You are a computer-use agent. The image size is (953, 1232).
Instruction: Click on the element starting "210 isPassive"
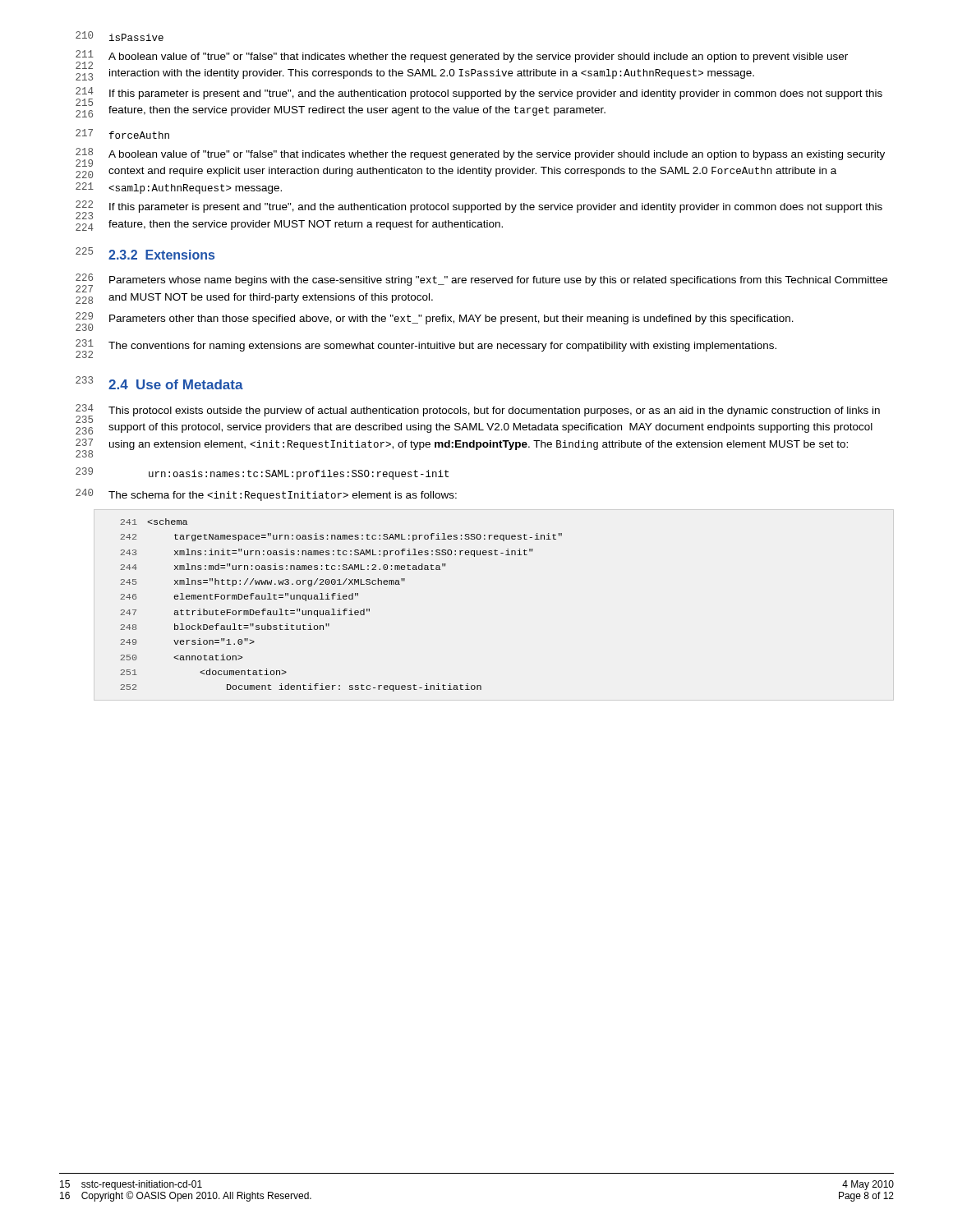pyautogui.click(x=120, y=36)
